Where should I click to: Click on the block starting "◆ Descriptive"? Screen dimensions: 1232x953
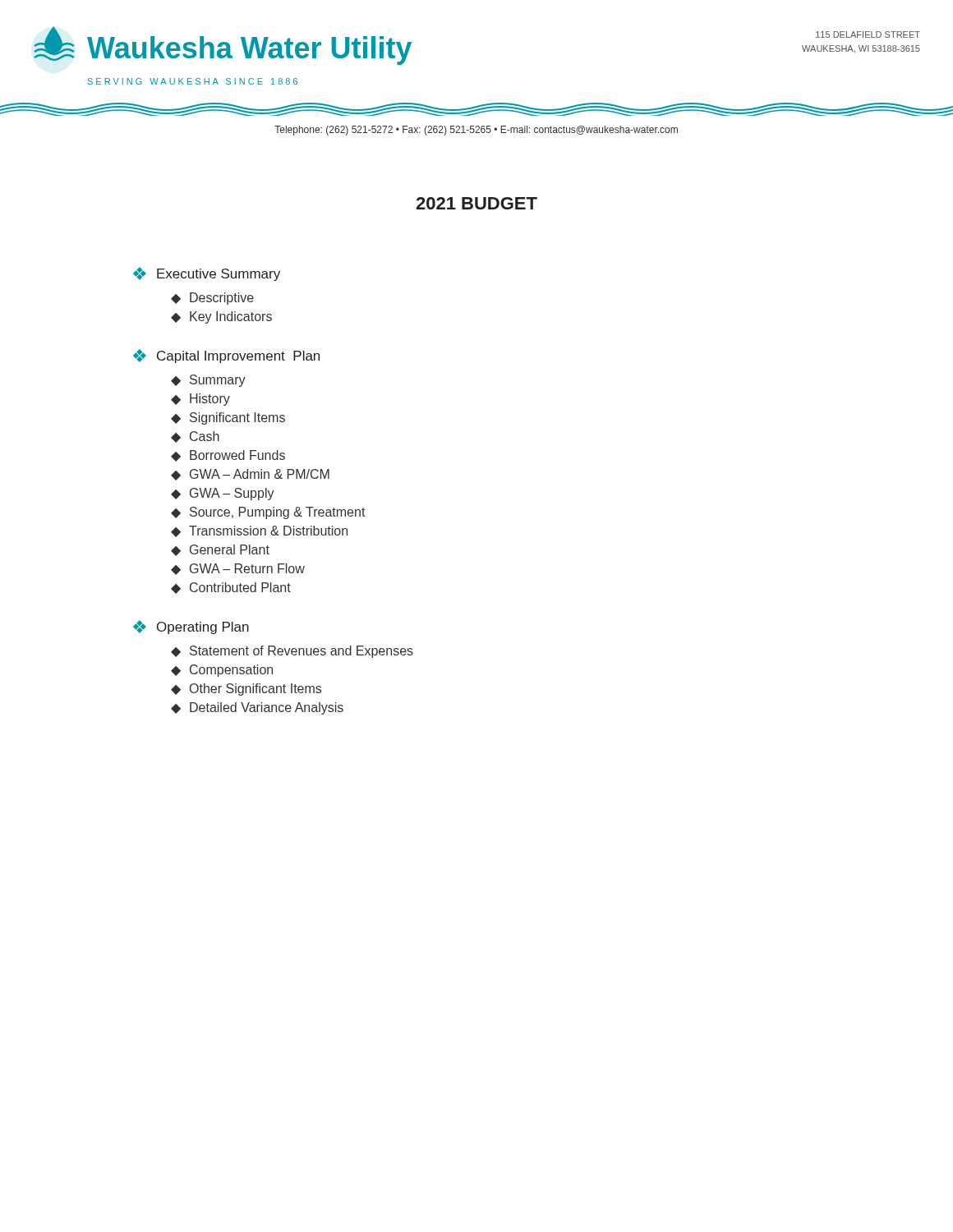tap(212, 298)
